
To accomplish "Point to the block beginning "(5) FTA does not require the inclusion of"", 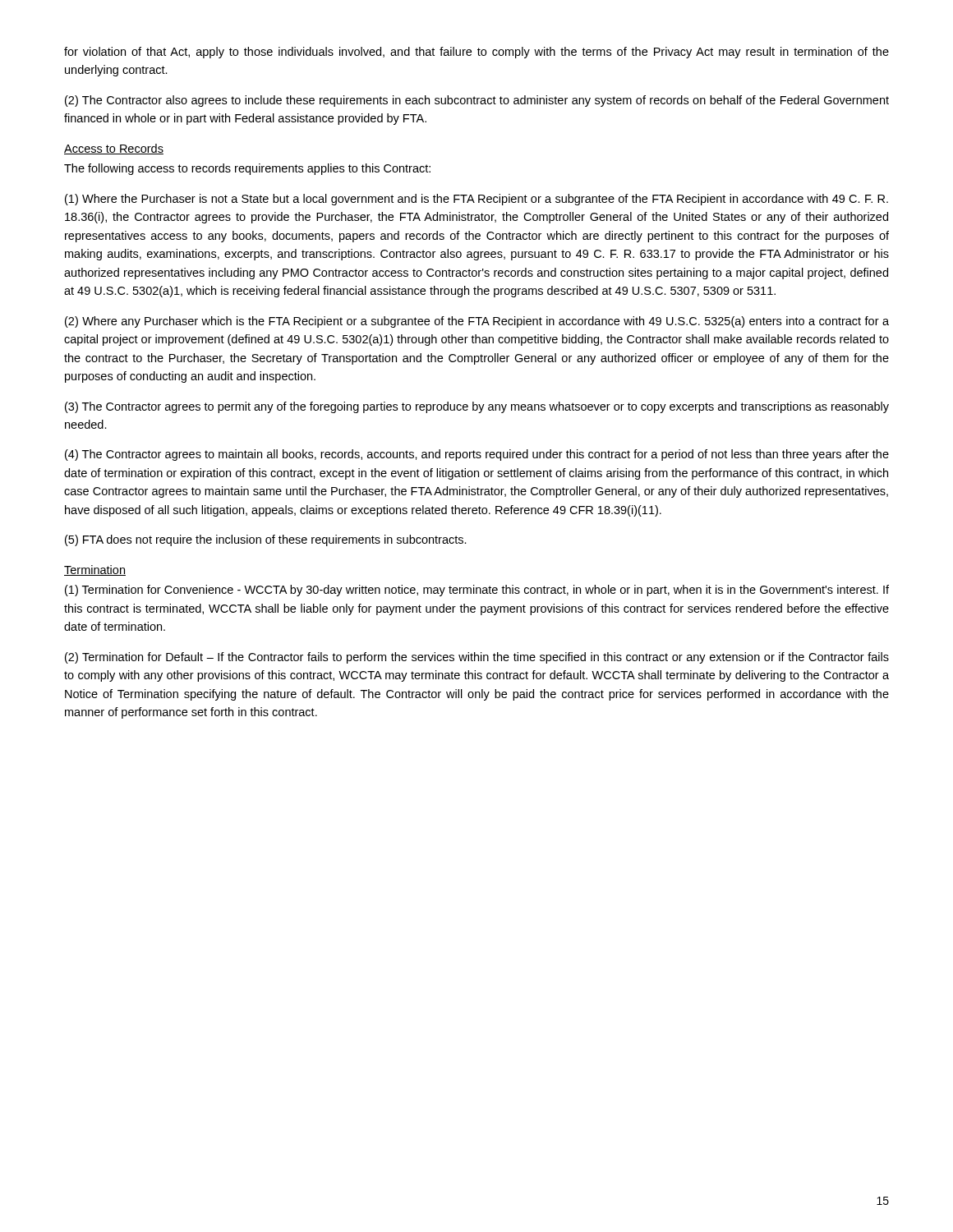I will click(266, 540).
